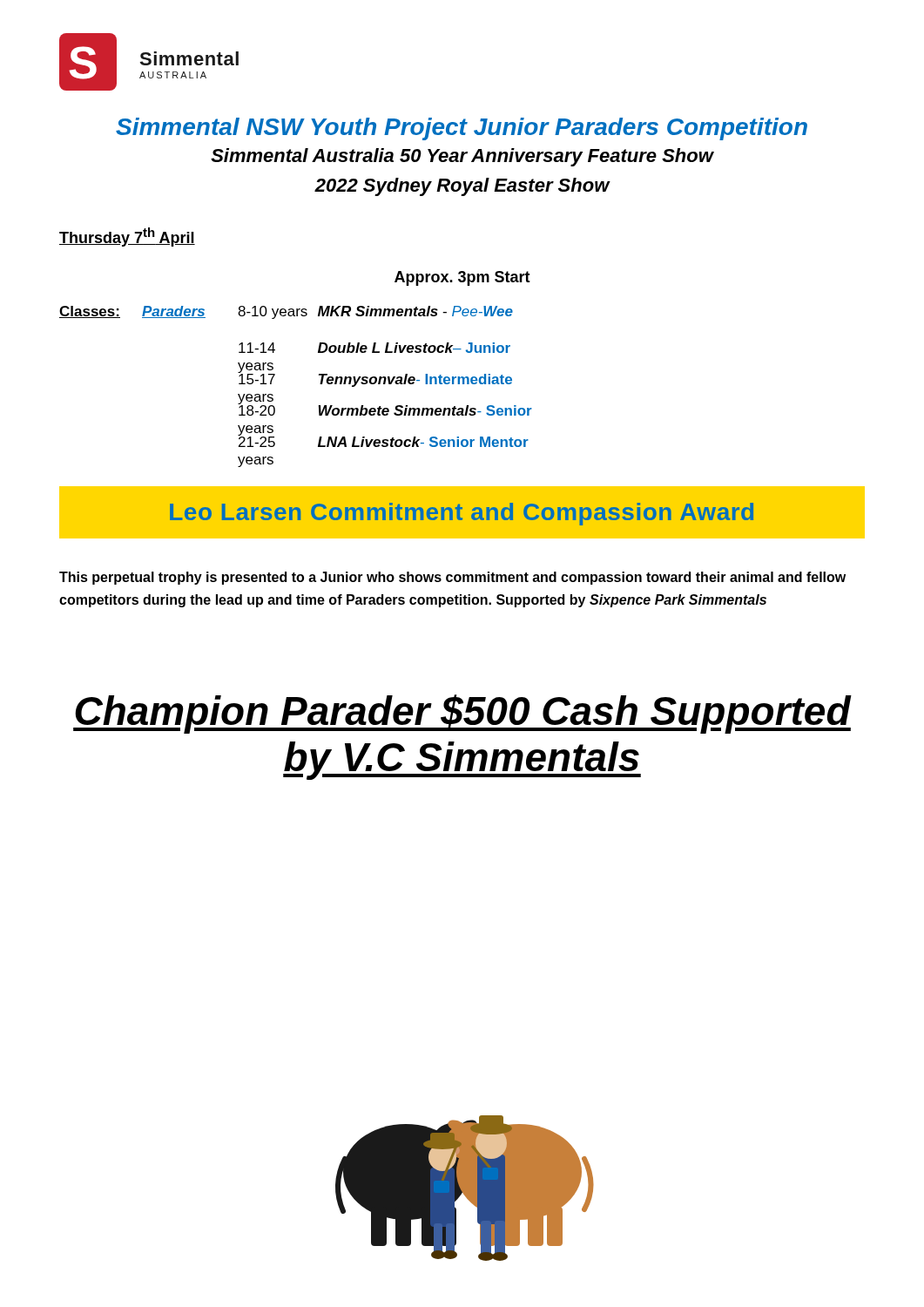Point to "Champion Parader $500 Cash Supported by V.C Simmentals"
924x1307 pixels.
point(462,734)
